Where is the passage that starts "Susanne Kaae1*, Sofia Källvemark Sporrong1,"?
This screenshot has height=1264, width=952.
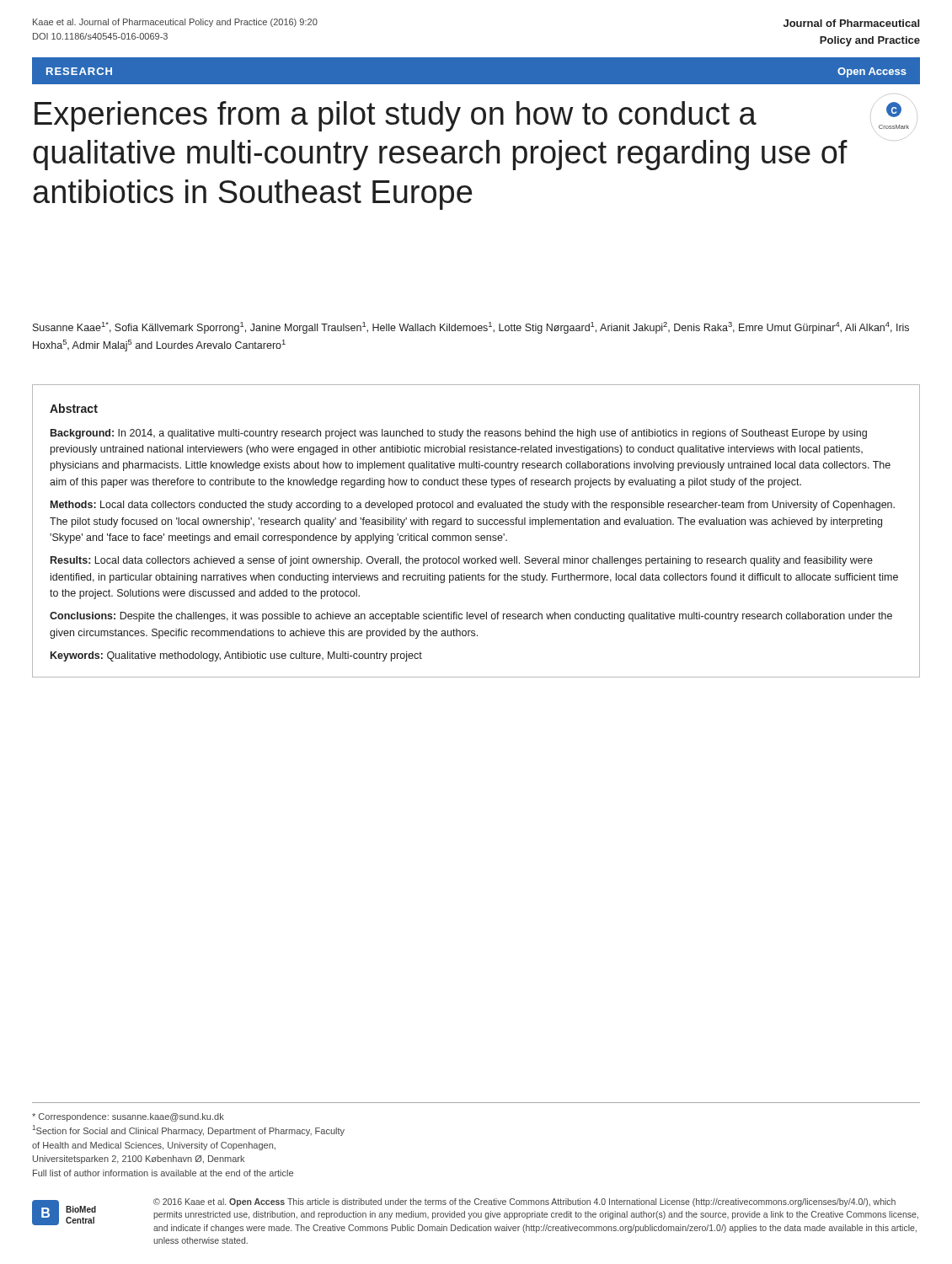(x=471, y=336)
